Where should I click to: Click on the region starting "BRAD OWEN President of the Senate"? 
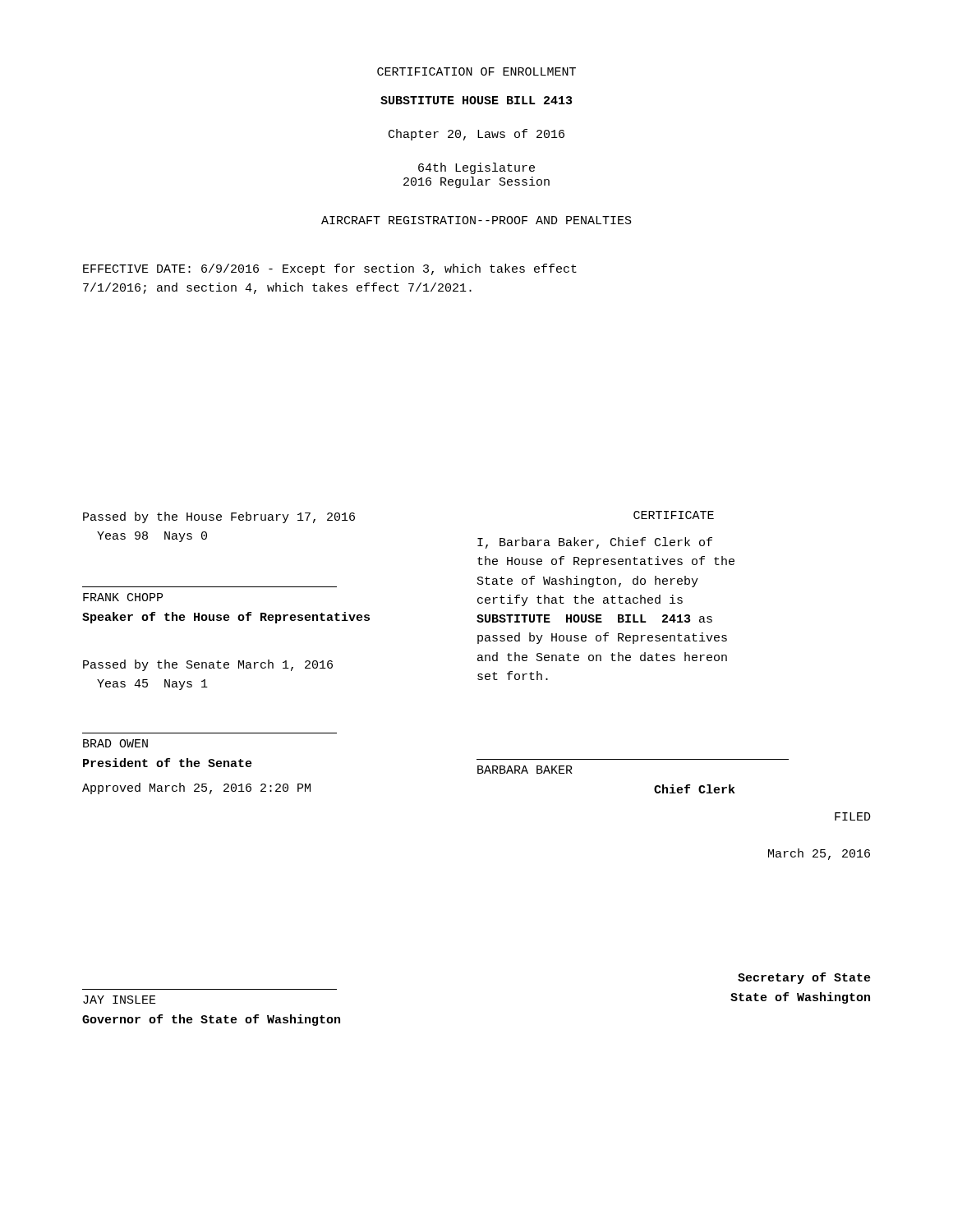point(209,742)
